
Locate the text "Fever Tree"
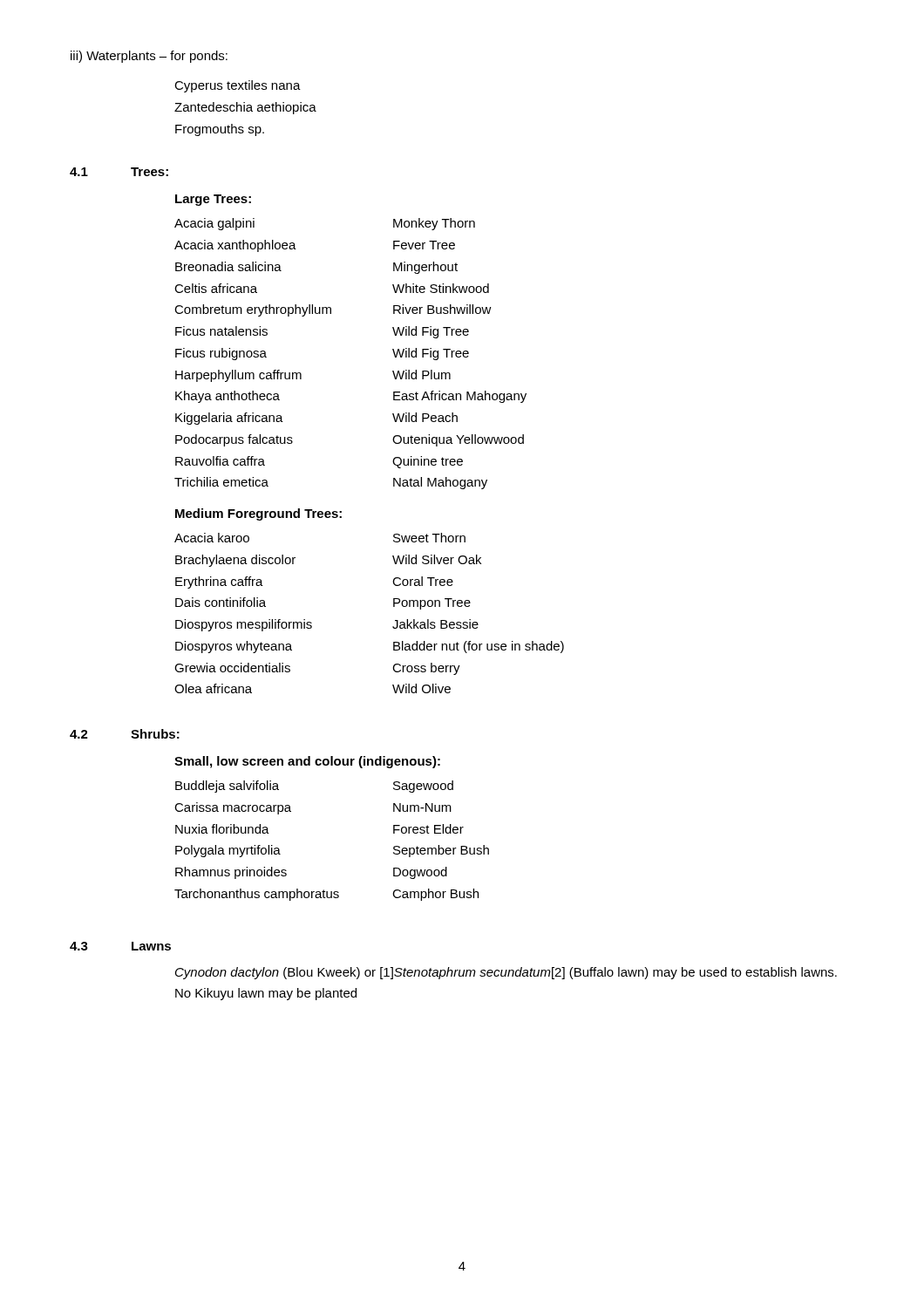pyautogui.click(x=424, y=245)
